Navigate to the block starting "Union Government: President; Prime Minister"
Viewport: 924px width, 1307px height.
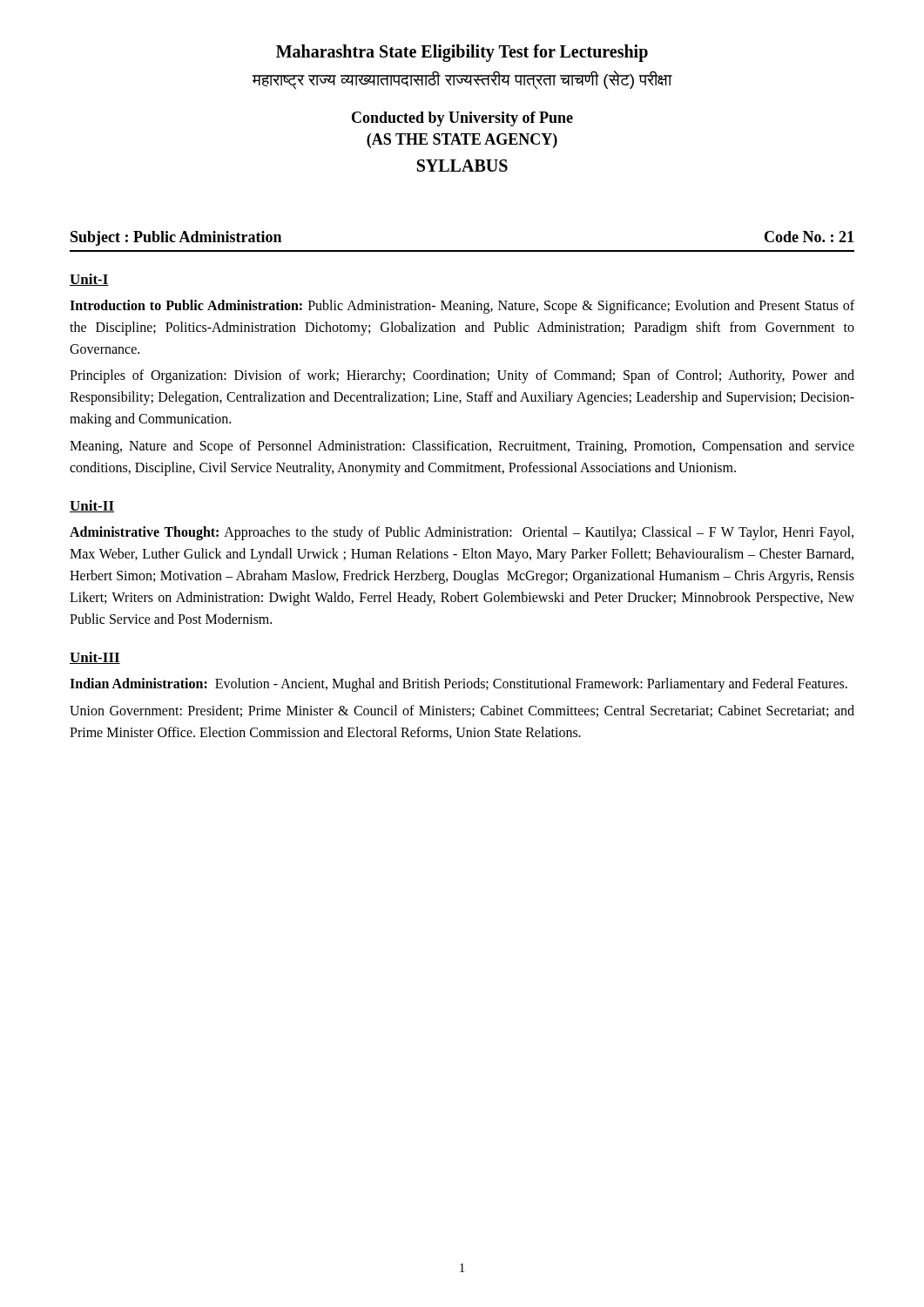[462, 722]
